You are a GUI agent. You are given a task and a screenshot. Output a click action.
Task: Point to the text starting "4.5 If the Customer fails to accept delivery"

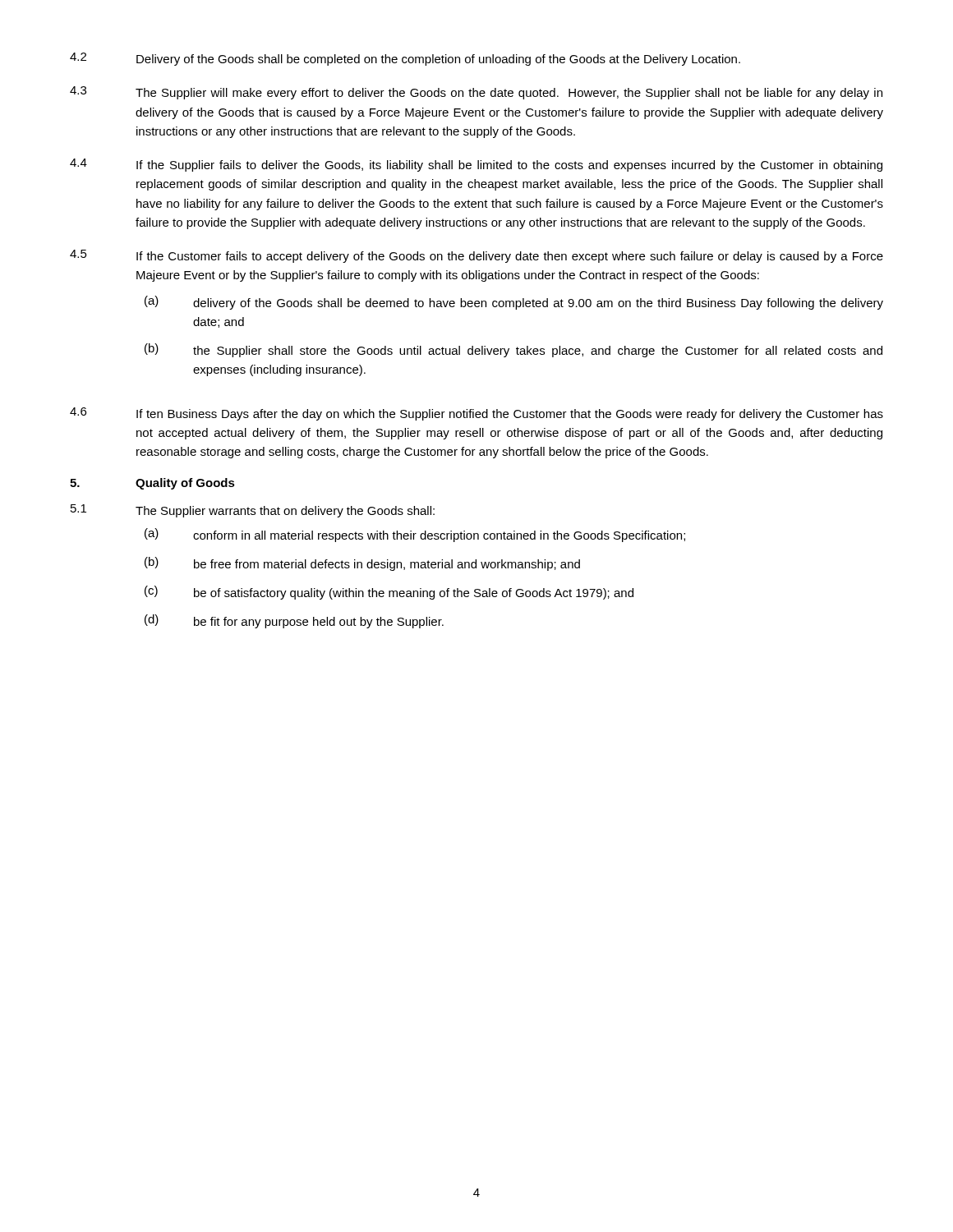476,318
